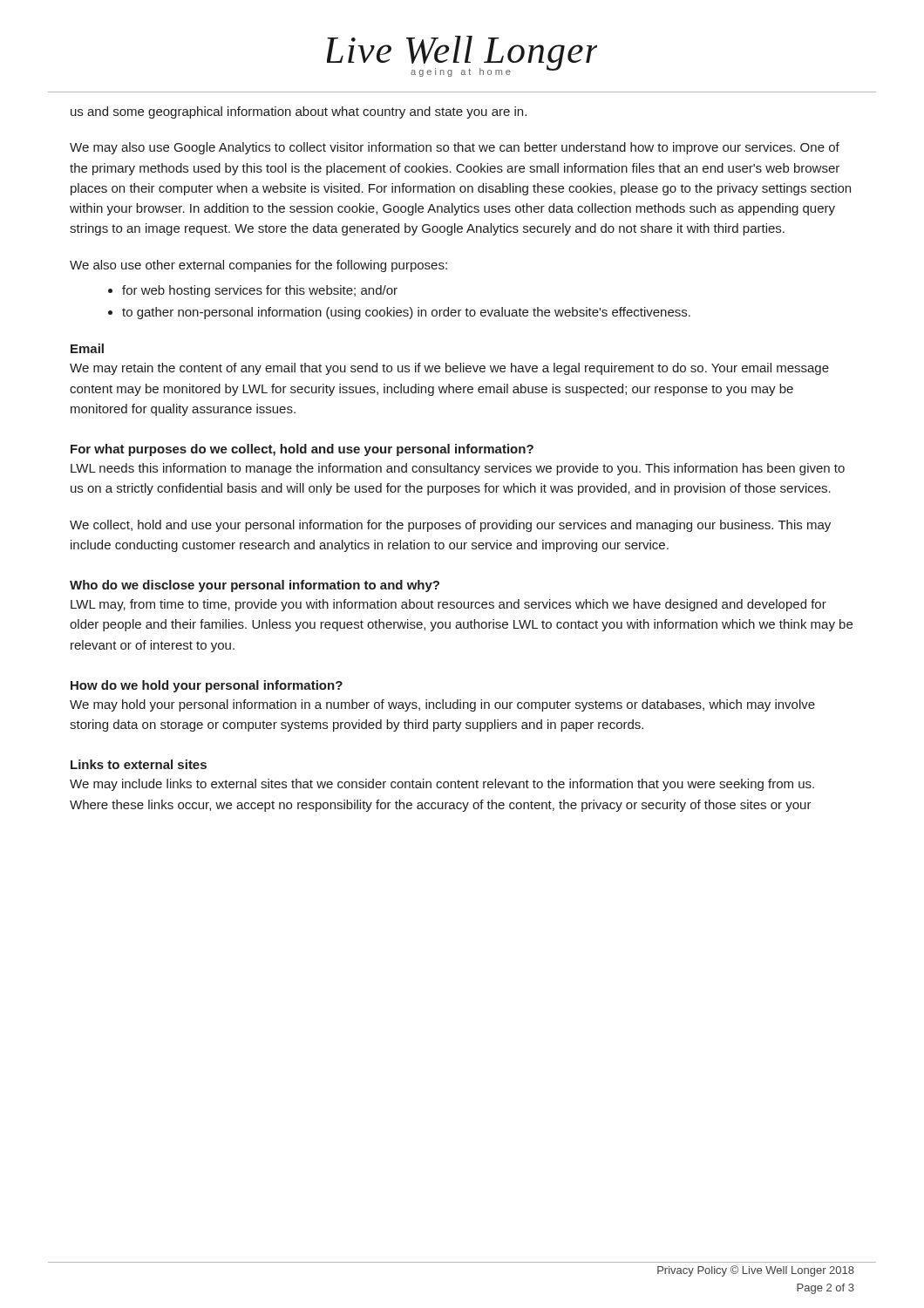This screenshot has height=1308, width=924.
Task: Find the logo
Action: 462,52
